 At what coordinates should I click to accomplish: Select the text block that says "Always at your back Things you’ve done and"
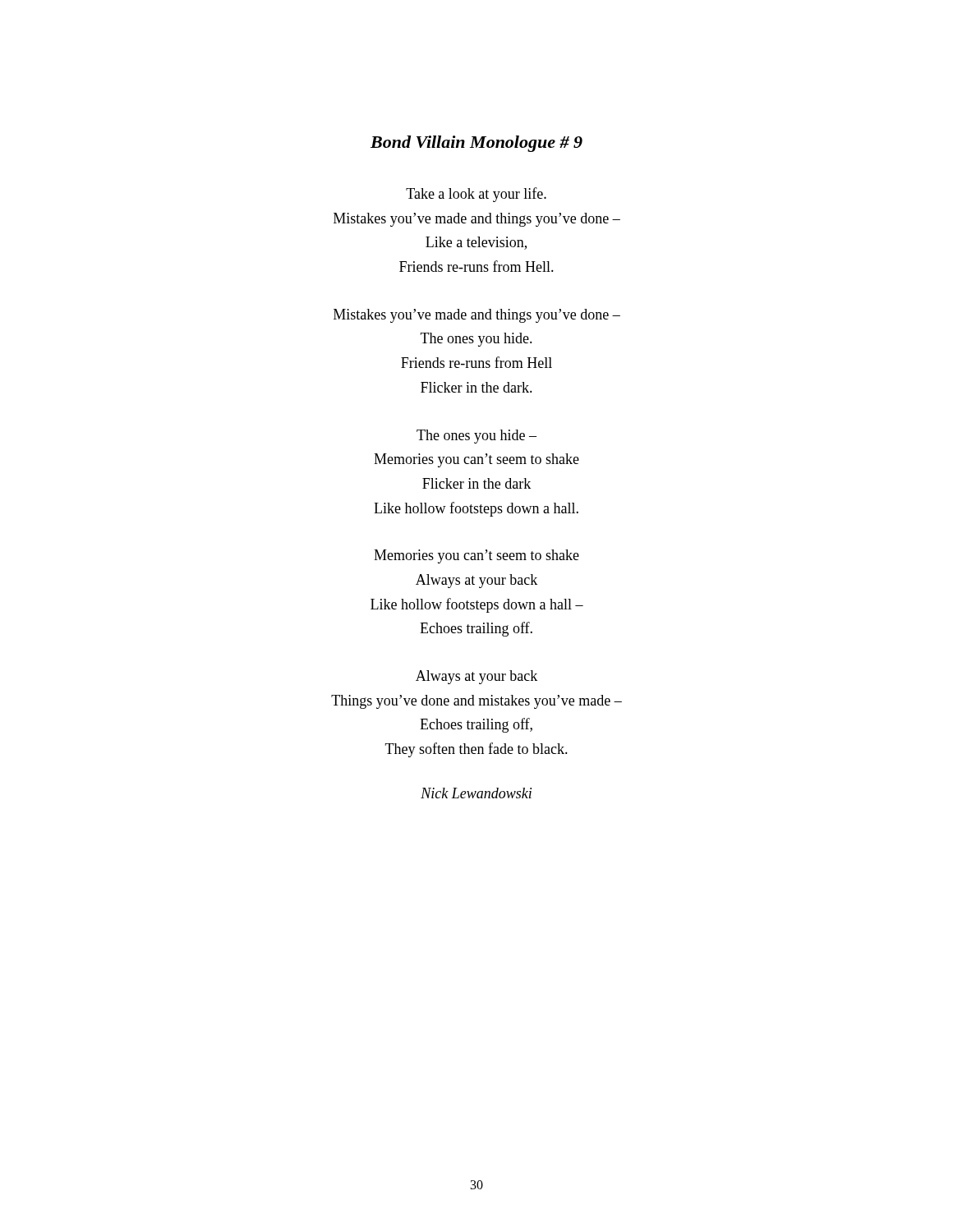tap(476, 713)
